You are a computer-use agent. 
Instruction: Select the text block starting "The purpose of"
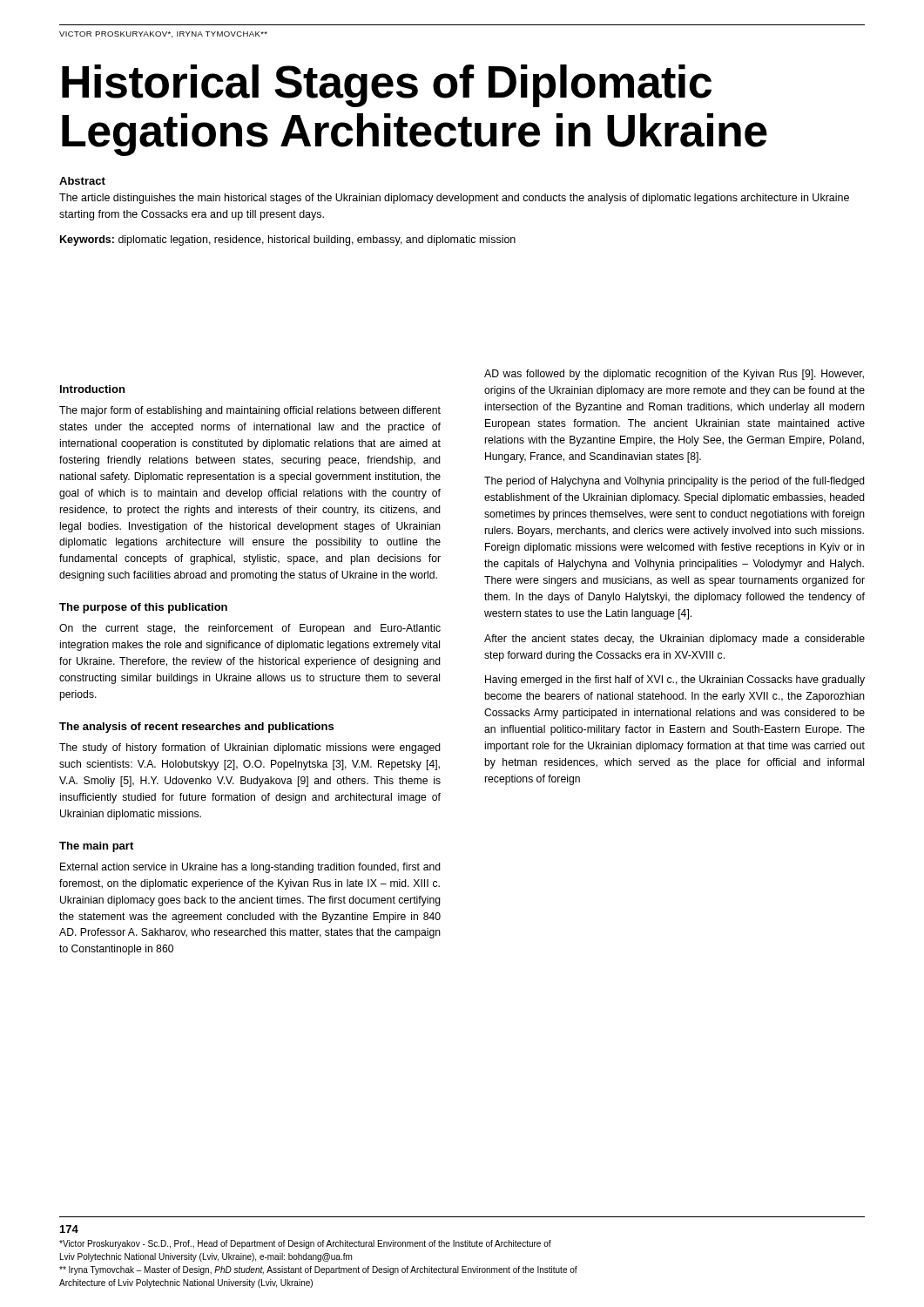pyautogui.click(x=143, y=607)
